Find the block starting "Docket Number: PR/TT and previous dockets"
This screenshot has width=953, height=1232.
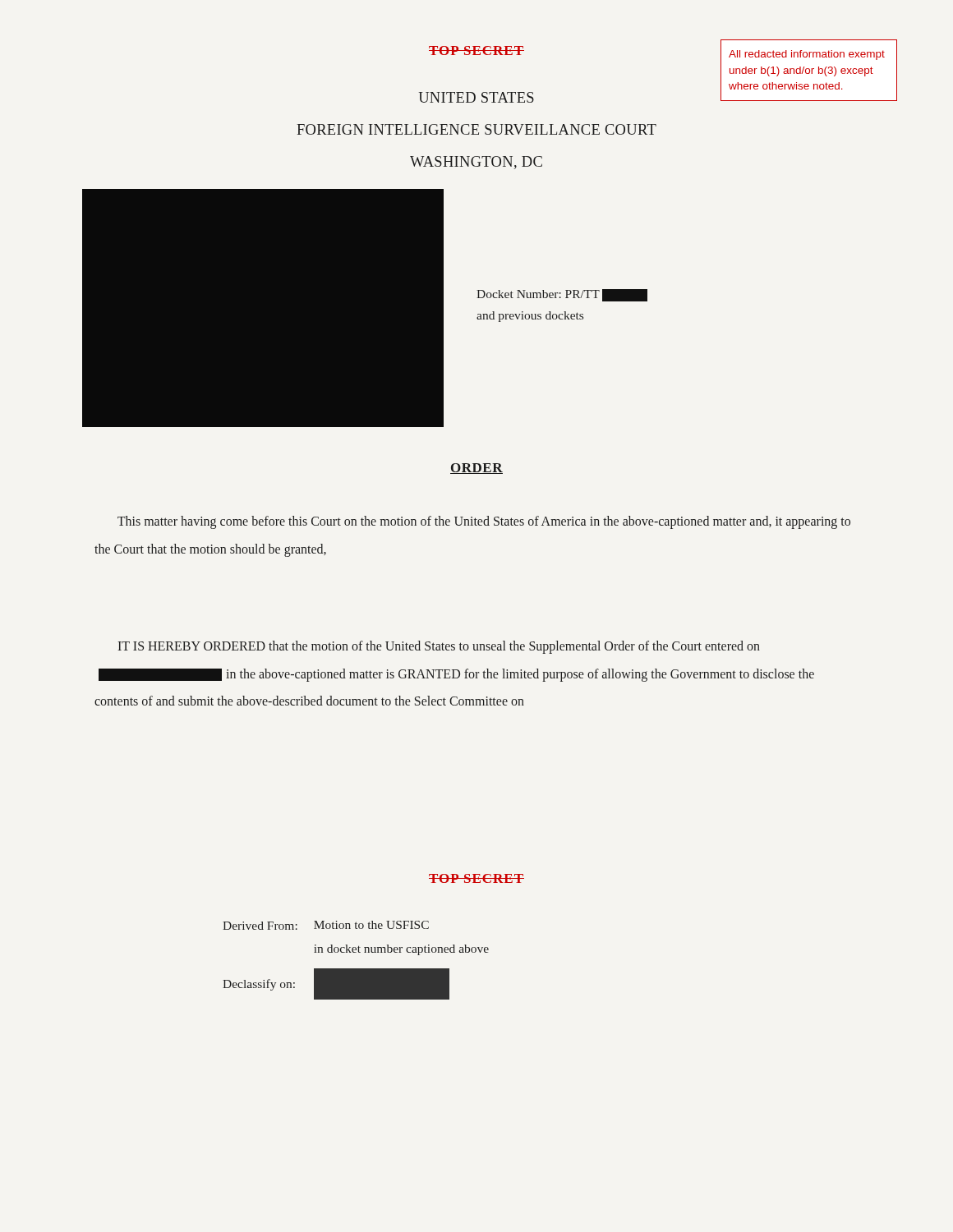562,304
